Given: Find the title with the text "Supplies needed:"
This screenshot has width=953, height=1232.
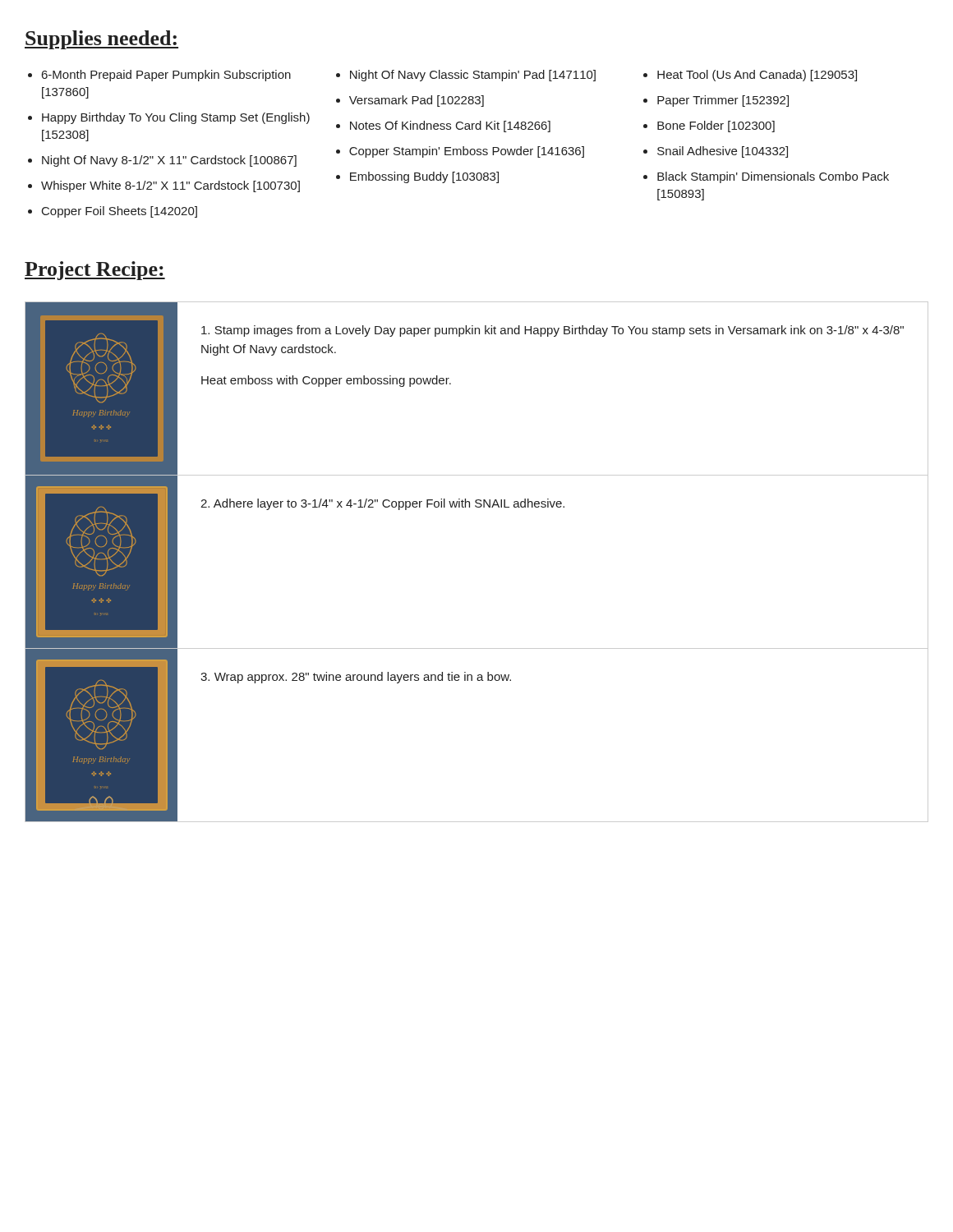Looking at the screenshot, I should (102, 39).
